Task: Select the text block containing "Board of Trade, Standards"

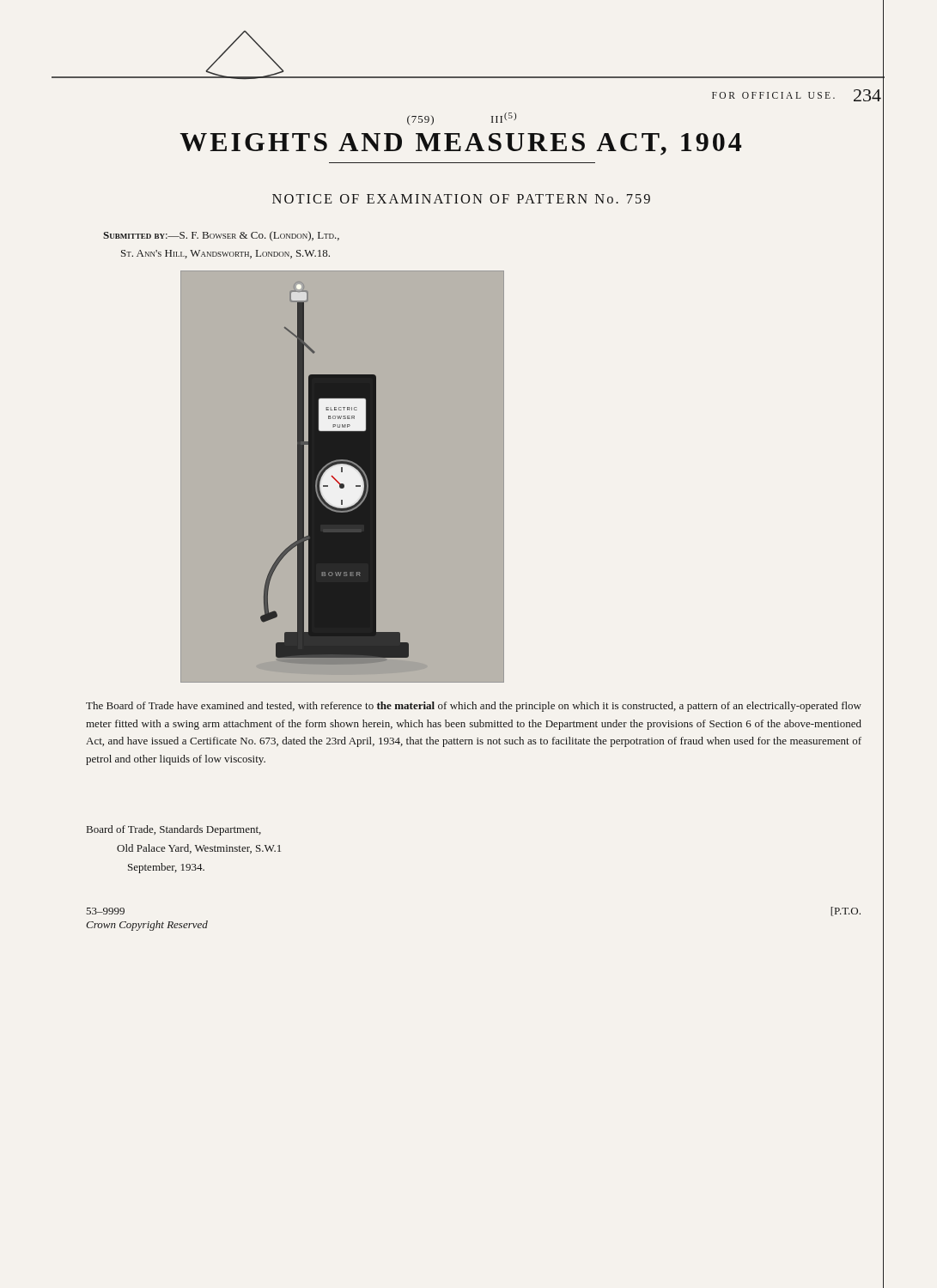Action: [184, 848]
